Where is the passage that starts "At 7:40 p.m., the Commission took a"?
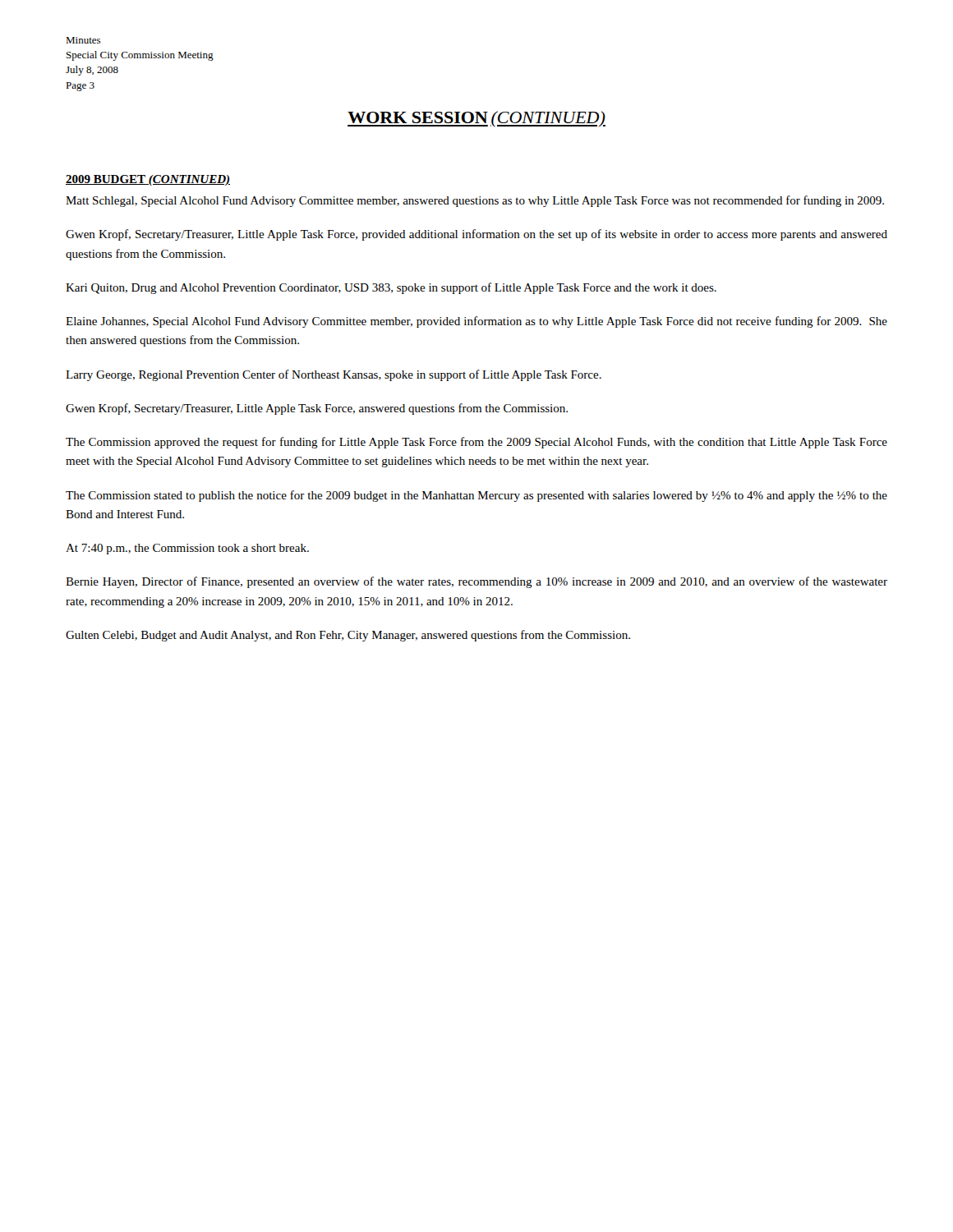Viewport: 953px width, 1232px height. pyautogui.click(x=188, y=548)
